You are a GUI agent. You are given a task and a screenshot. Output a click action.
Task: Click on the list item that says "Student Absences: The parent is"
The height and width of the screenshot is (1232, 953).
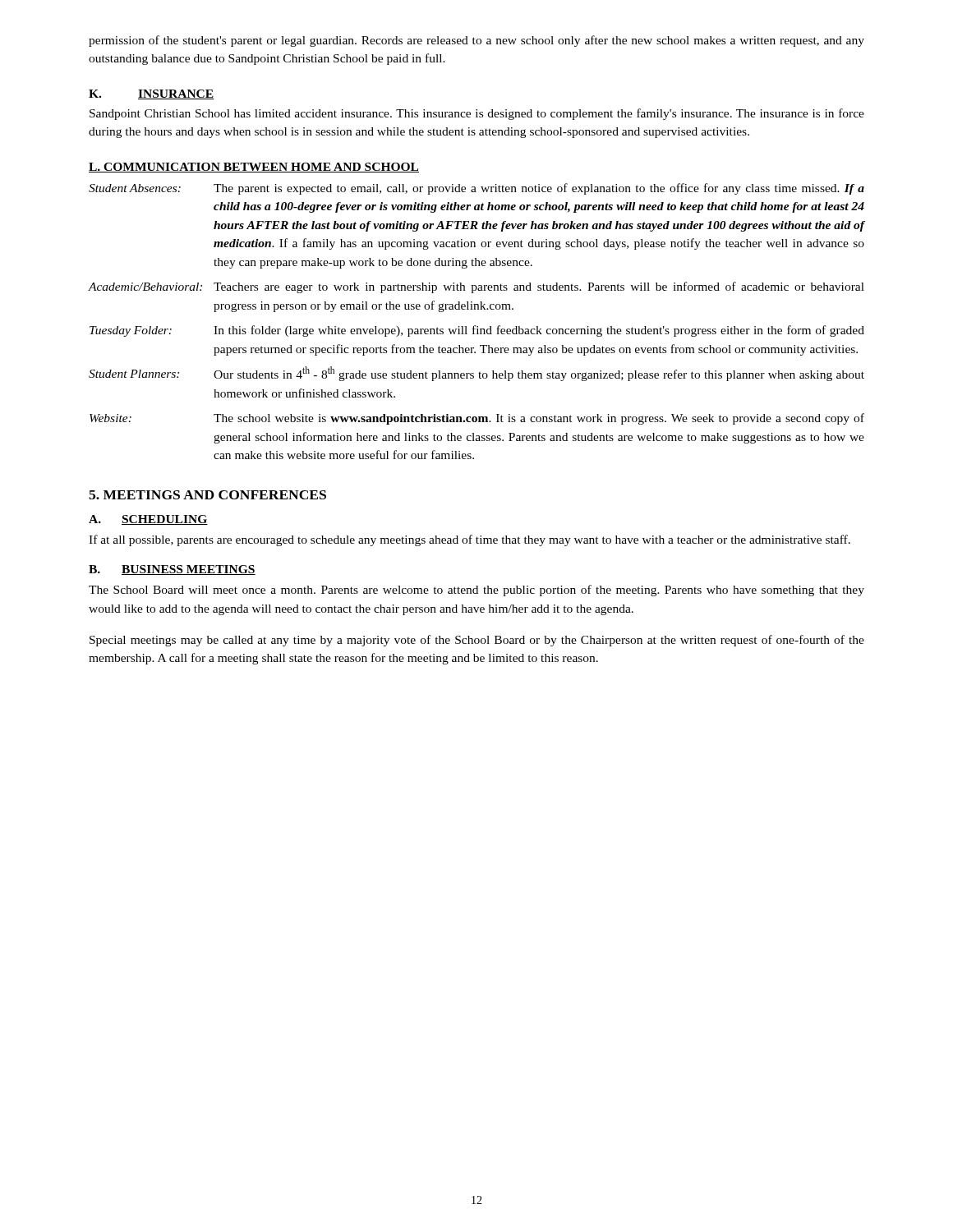(x=476, y=225)
